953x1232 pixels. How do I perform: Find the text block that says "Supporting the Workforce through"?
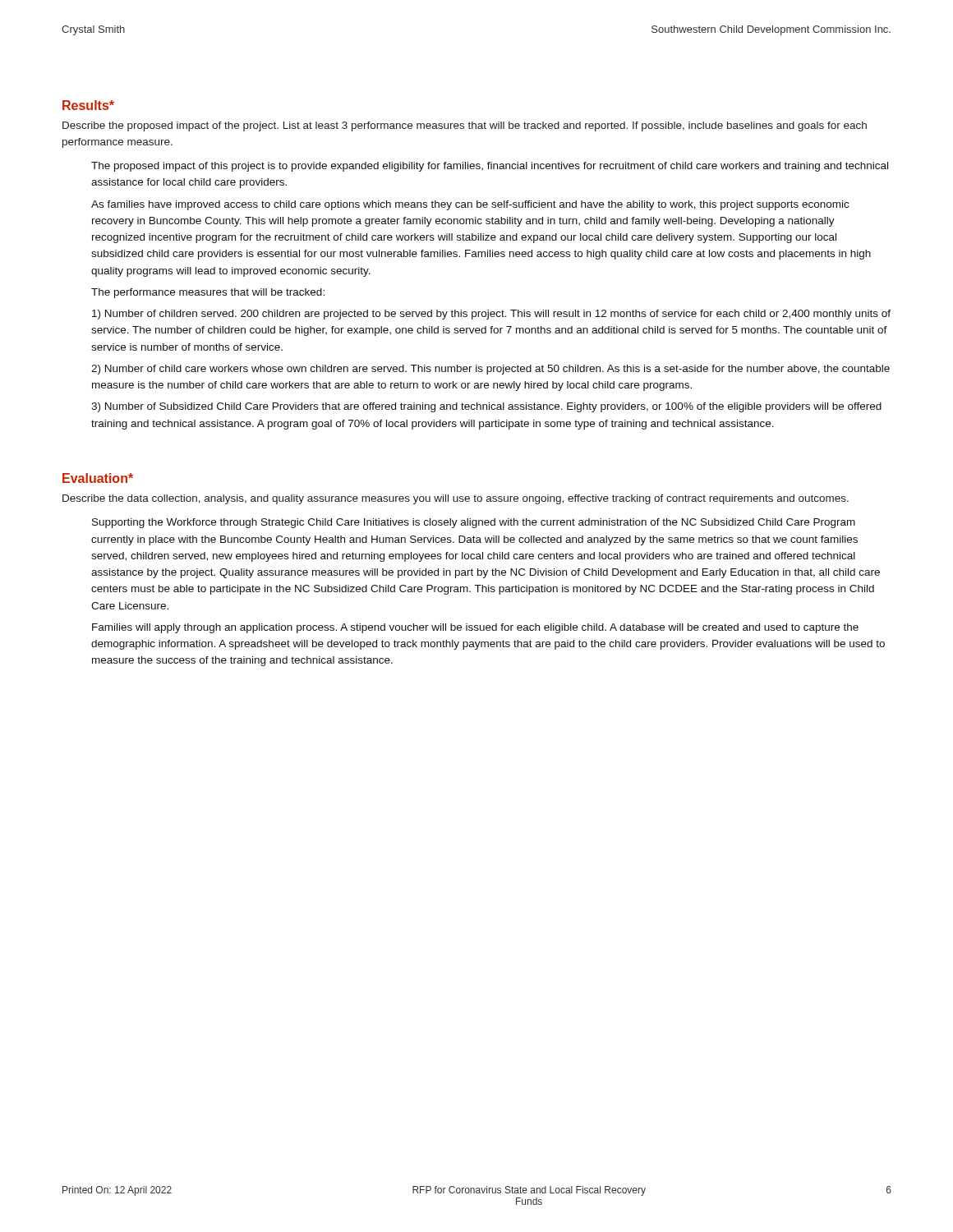tap(491, 592)
